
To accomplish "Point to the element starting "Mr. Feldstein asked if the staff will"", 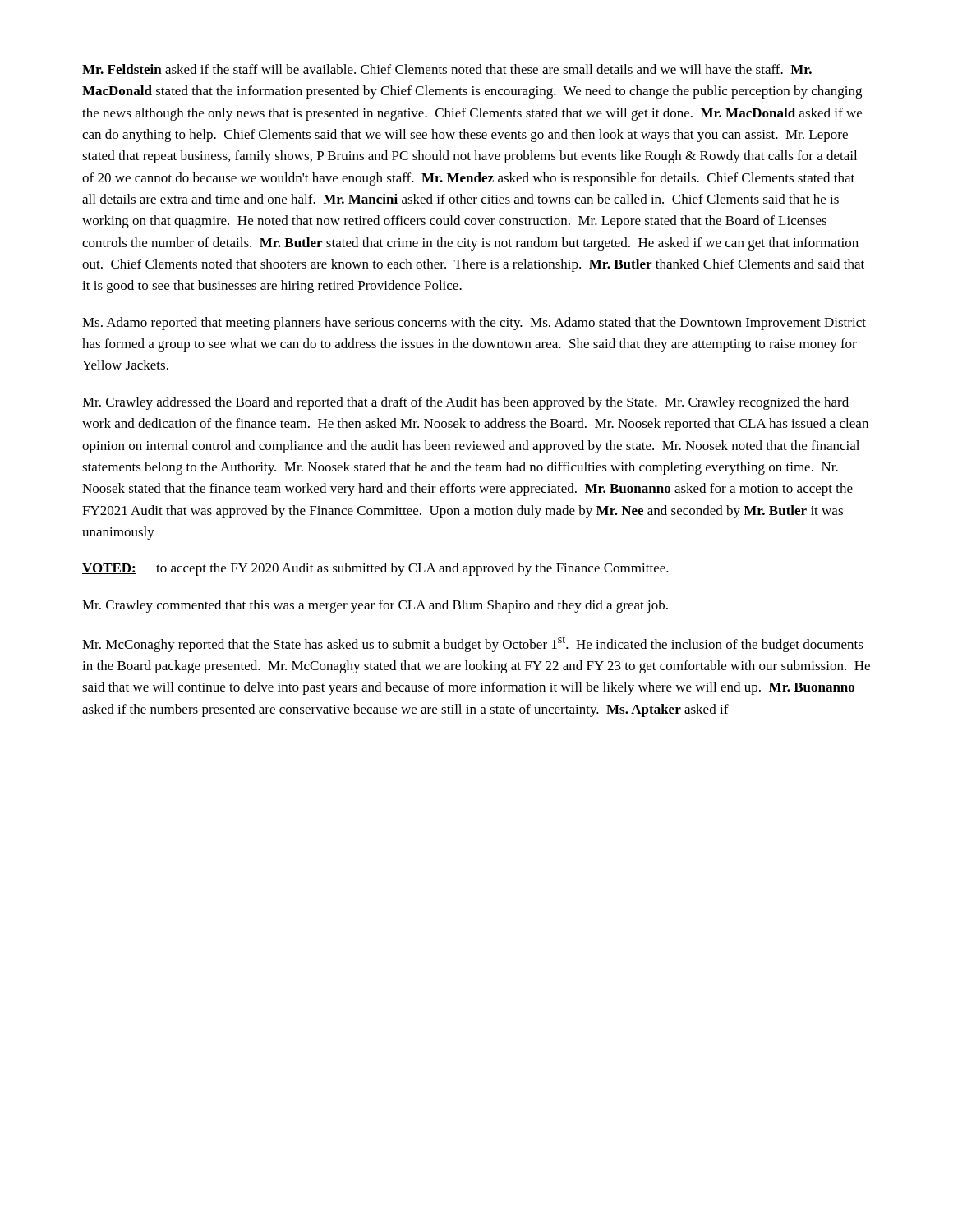I will (x=473, y=178).
